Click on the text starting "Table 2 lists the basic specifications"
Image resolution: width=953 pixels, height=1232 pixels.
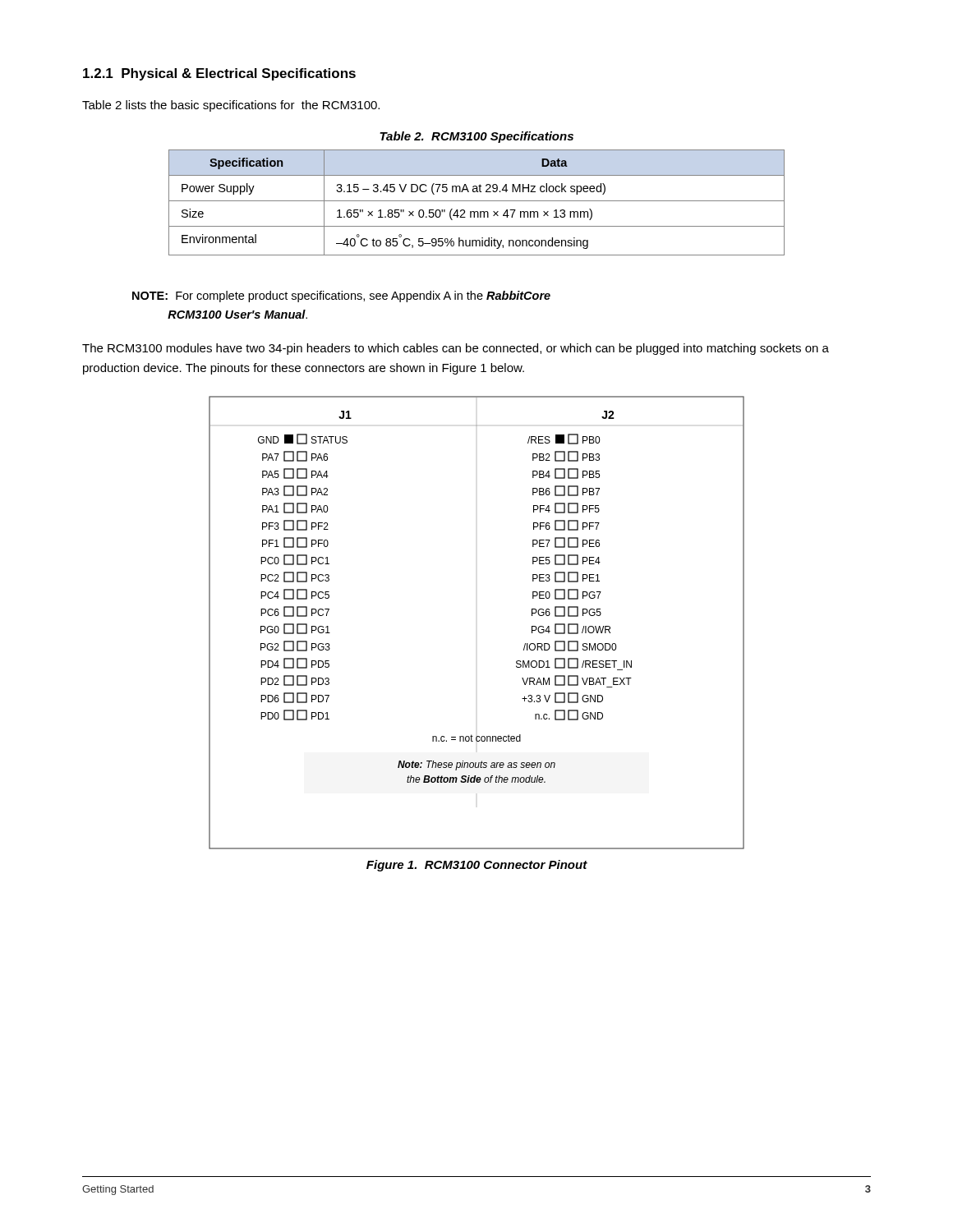231,105
